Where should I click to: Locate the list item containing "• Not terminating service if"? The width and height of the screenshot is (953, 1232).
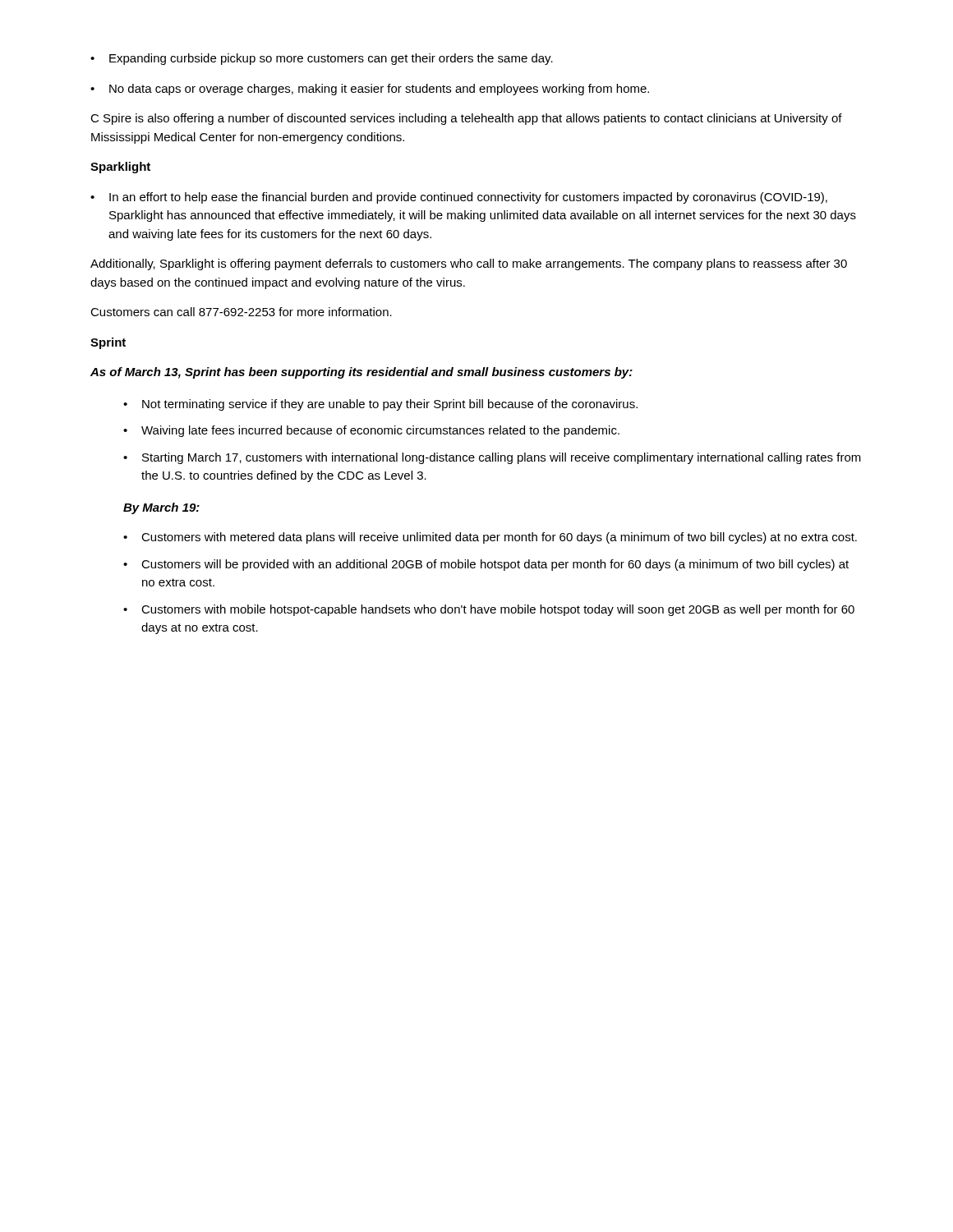[x=493, y=404]
